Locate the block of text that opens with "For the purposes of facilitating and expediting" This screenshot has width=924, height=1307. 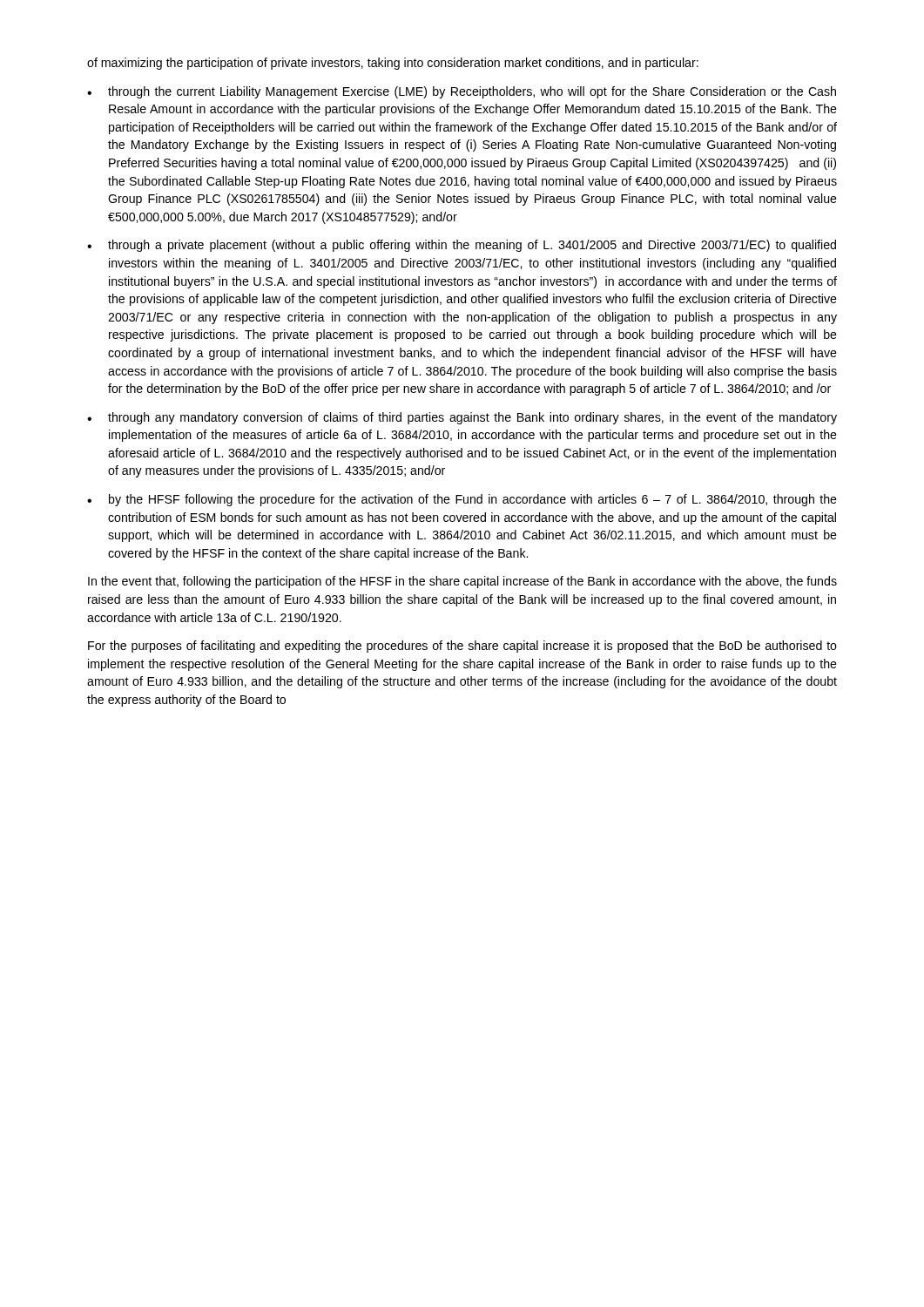[462, 673]
